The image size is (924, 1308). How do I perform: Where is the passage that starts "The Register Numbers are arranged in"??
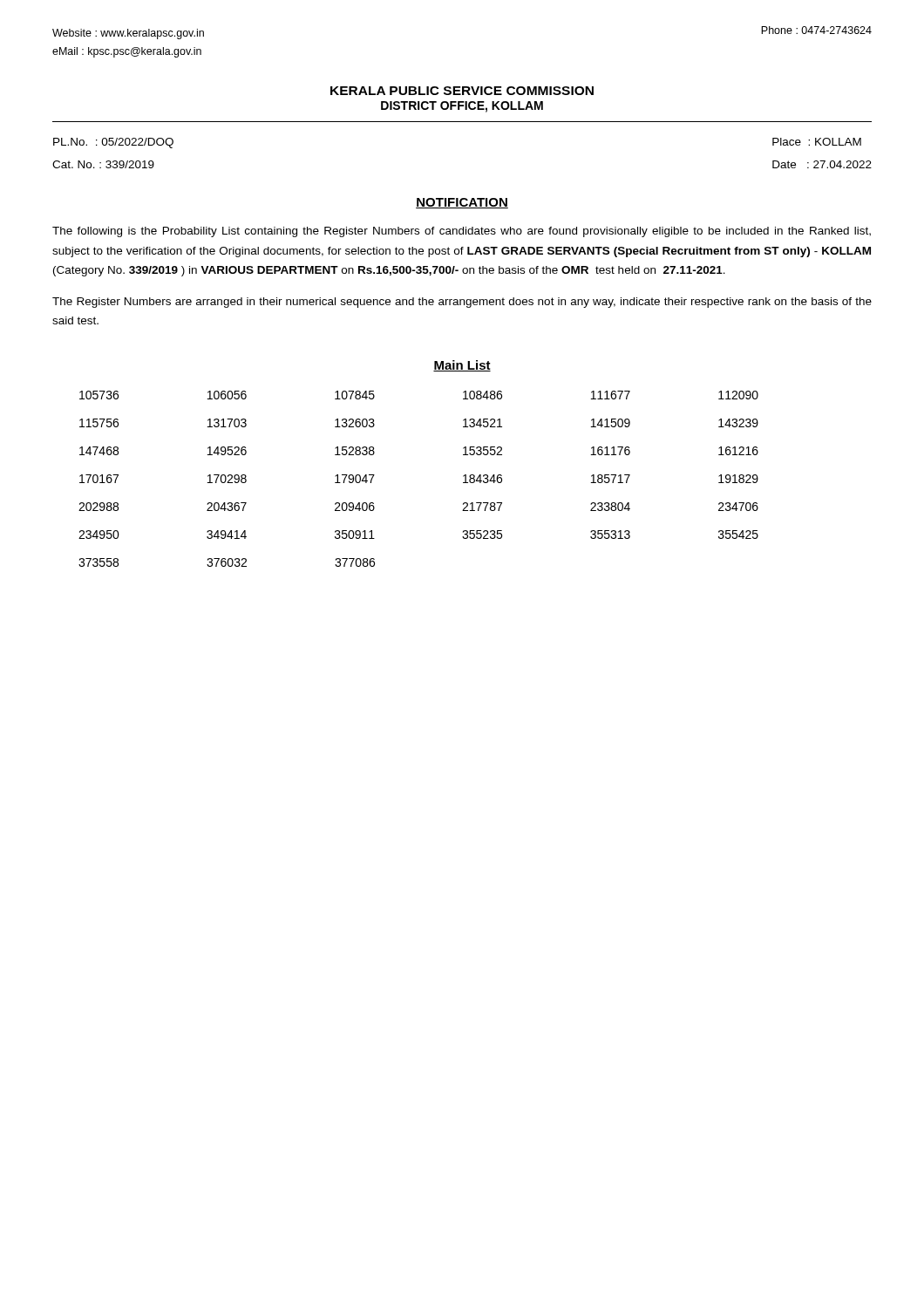[462, 311]
